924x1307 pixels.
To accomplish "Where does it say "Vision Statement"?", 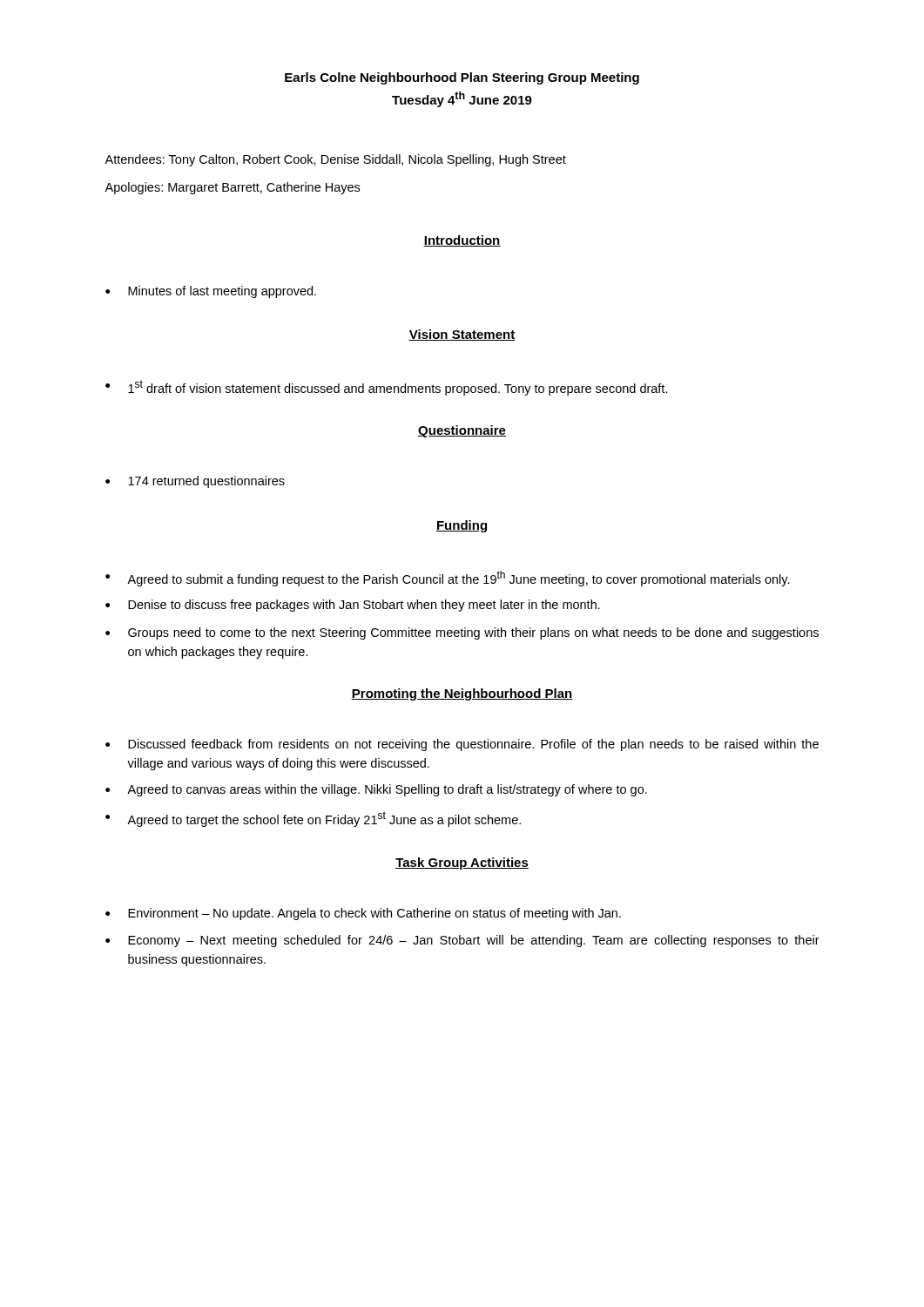I will click(462, 334).
